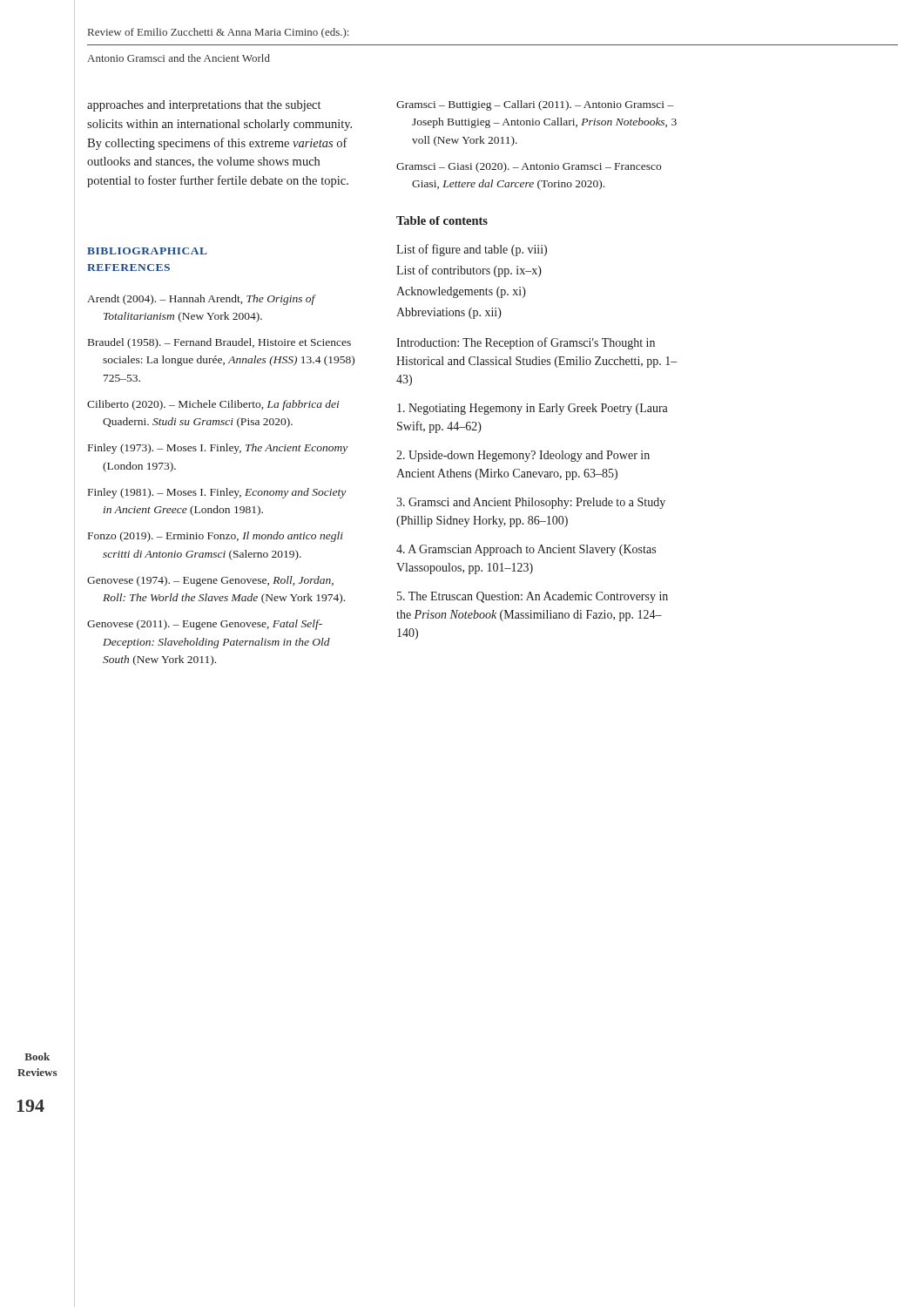Screen dimensions: 1307x924
Task: Where is the passage that starts "List of contributors"?
Action: [x=469, y=271]
